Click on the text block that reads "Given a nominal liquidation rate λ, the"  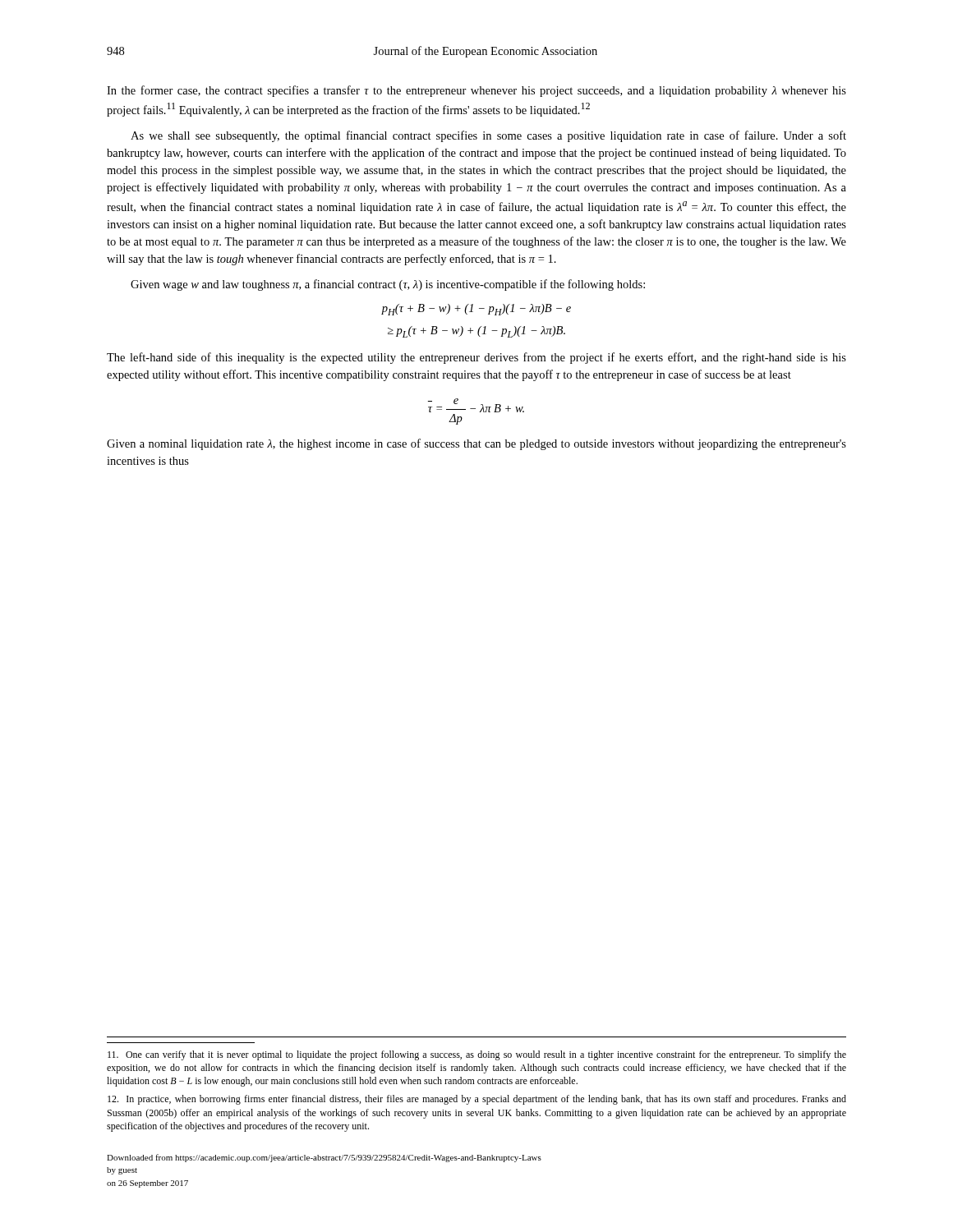pyautogui.click(x=476, y=452)
